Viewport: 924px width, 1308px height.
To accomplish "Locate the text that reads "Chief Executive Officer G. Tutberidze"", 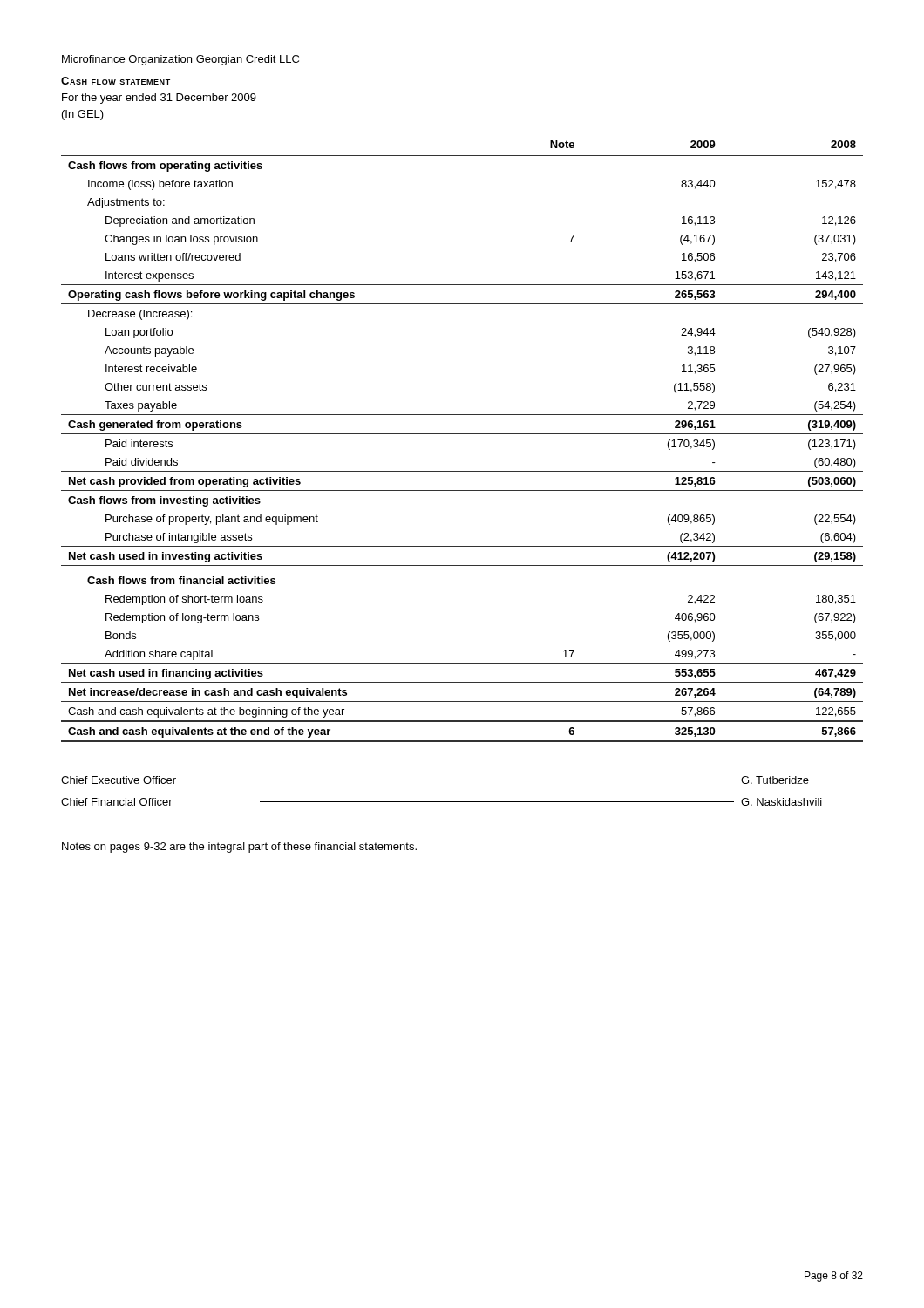I will [462, 780].
